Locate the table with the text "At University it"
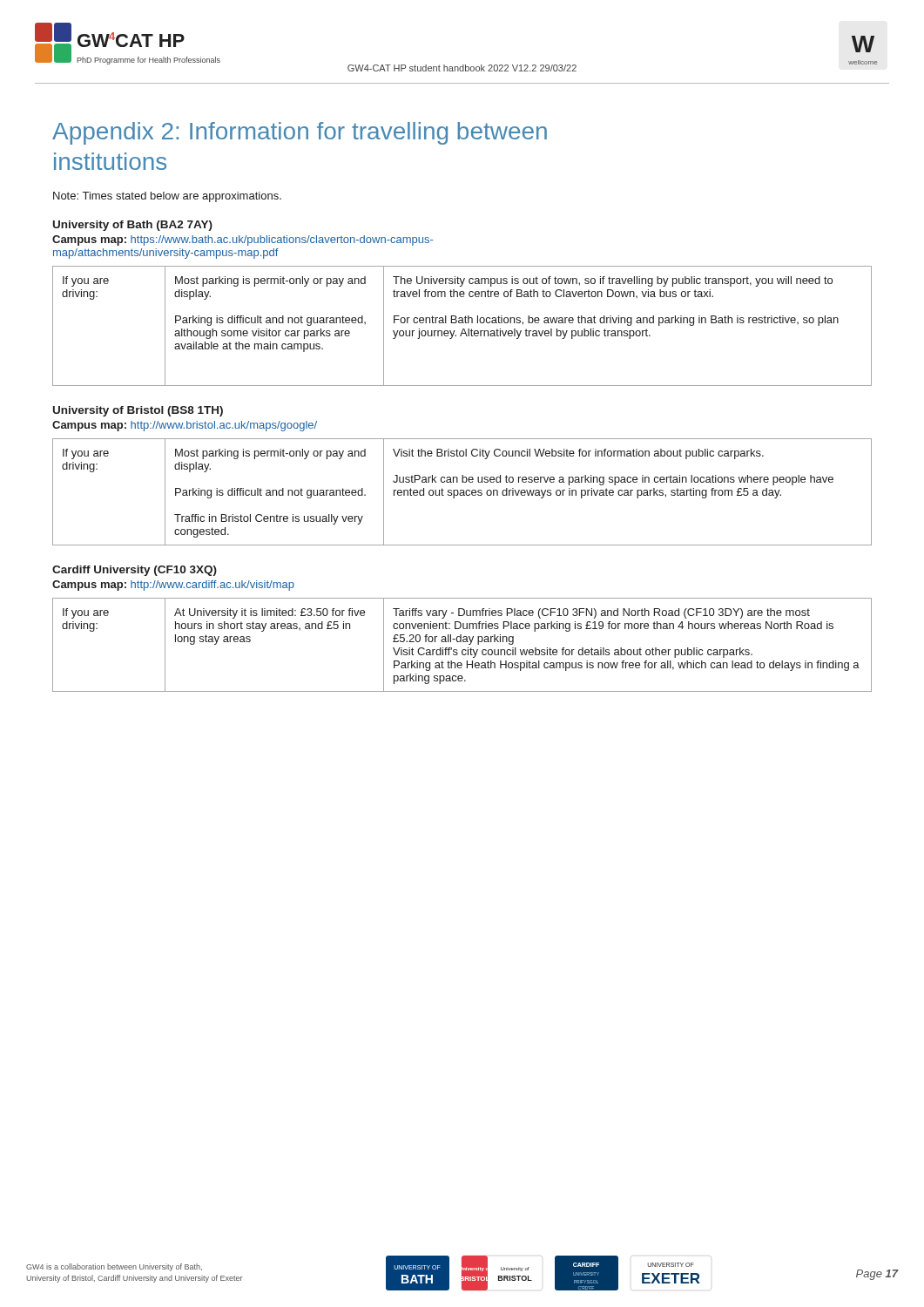The width and height of the screenshot is (924, 1307). coord(462,645)
